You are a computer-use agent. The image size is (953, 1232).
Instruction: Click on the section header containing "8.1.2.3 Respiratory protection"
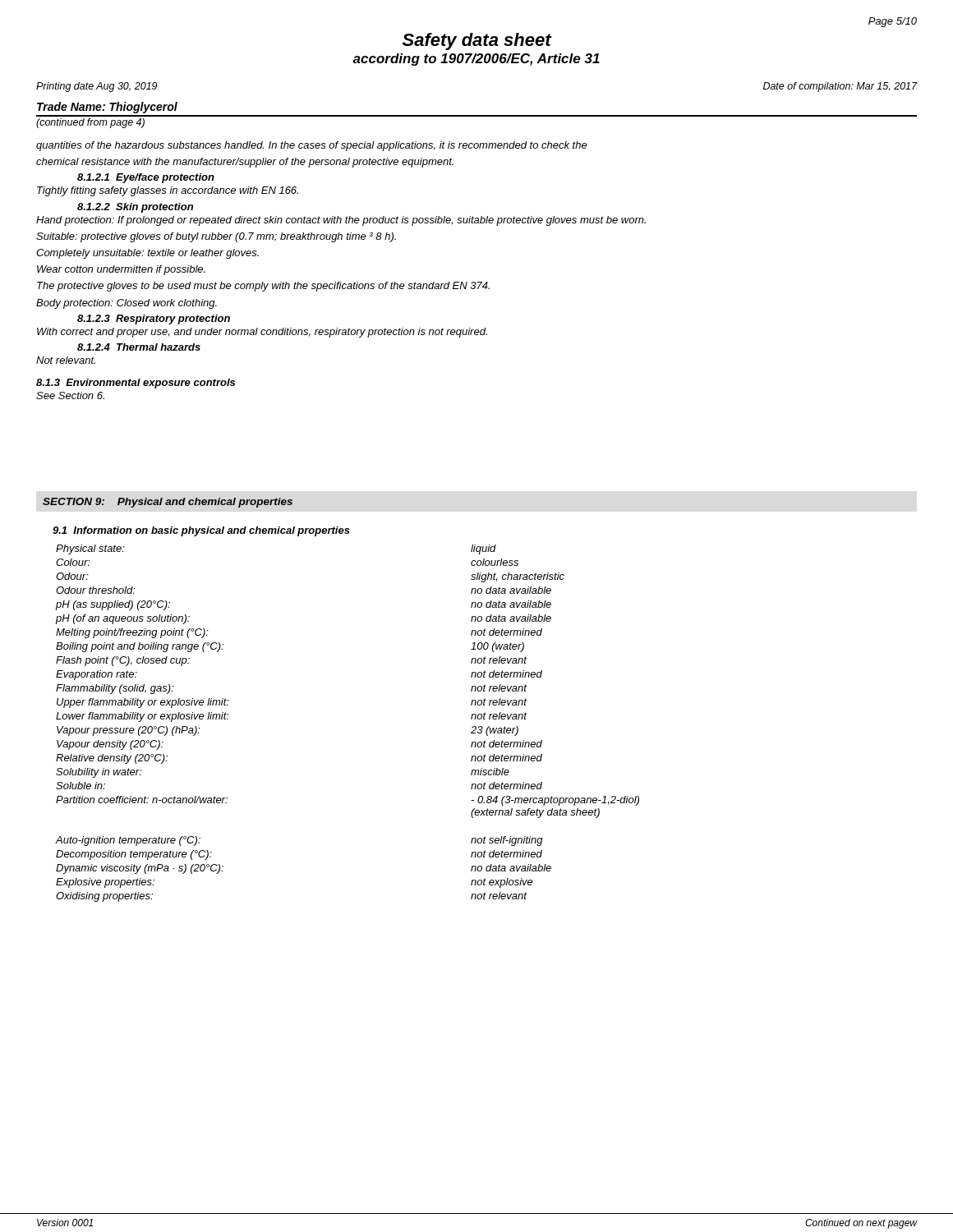point(154,318)
